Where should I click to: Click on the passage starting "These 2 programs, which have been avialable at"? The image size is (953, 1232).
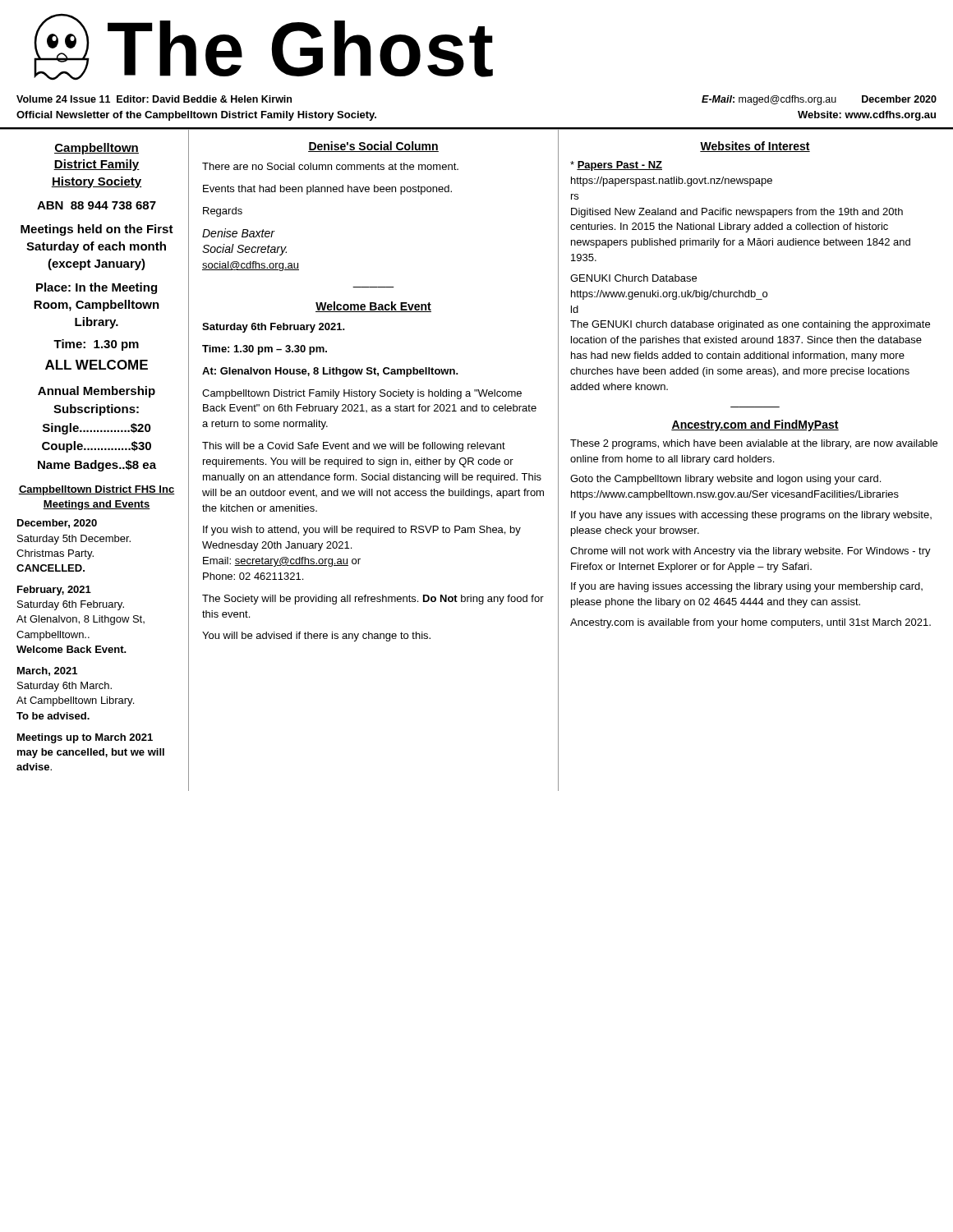[754, 451]
